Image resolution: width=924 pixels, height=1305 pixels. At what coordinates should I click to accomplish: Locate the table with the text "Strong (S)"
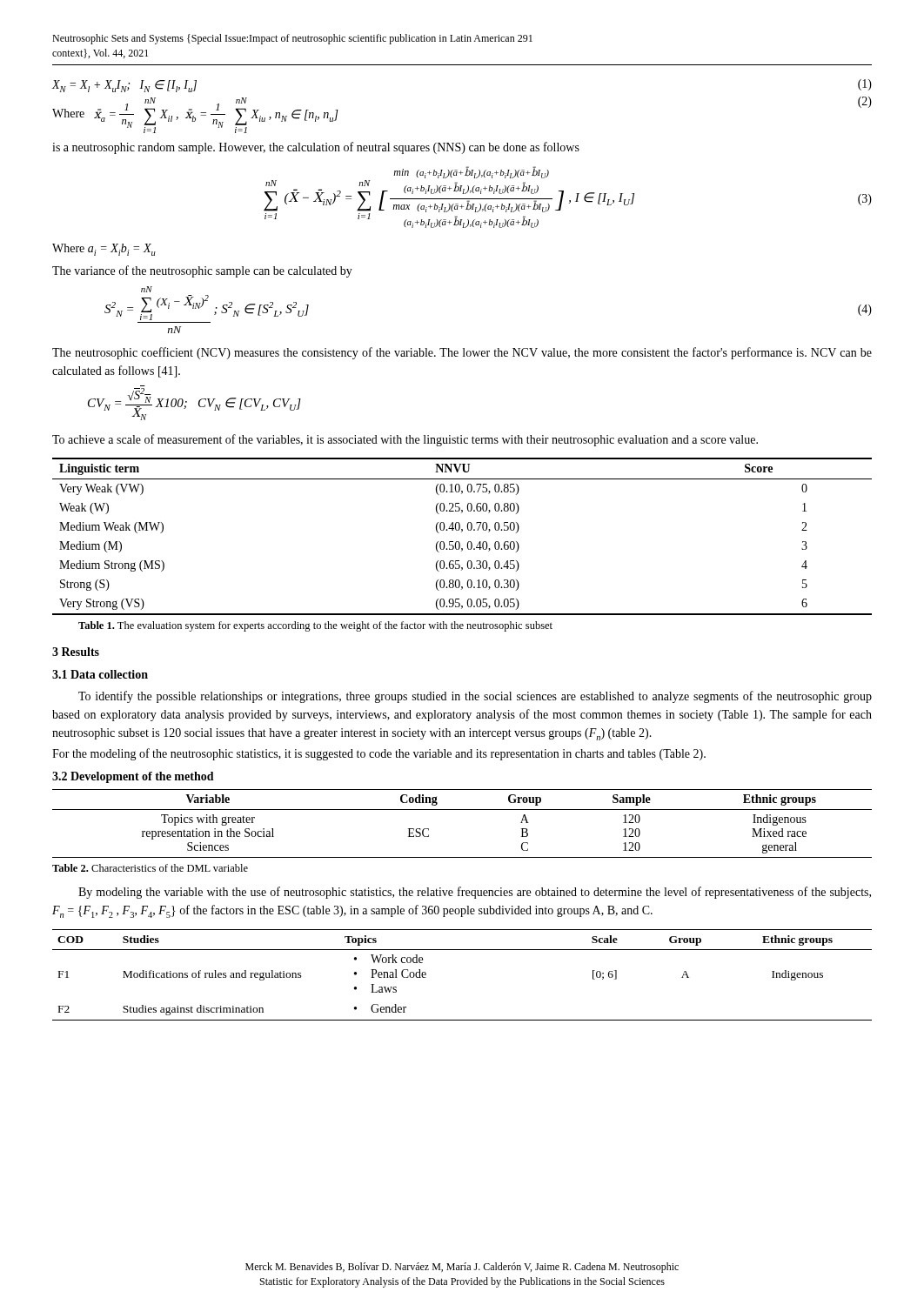462,536
